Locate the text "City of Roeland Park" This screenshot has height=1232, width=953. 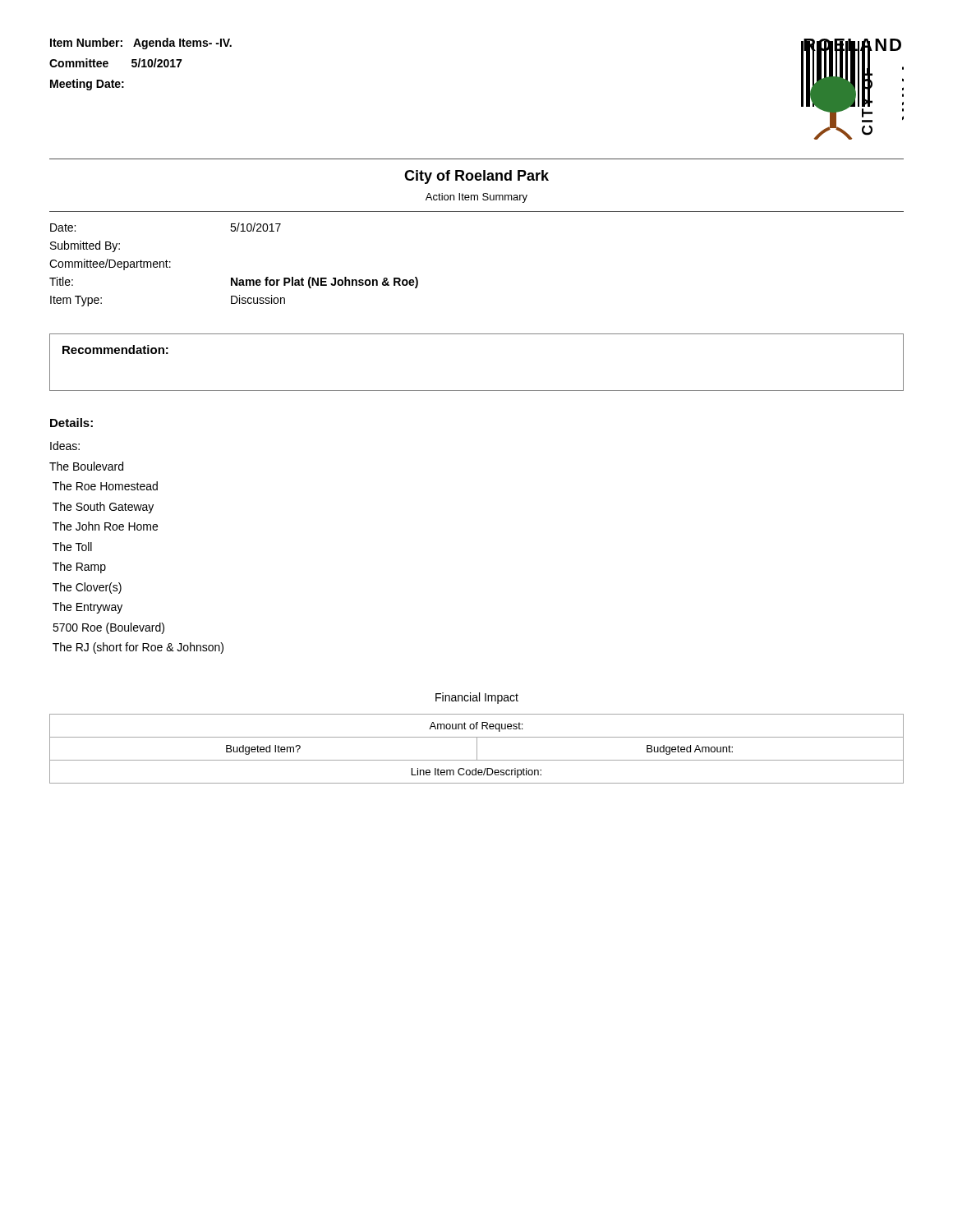476,176
